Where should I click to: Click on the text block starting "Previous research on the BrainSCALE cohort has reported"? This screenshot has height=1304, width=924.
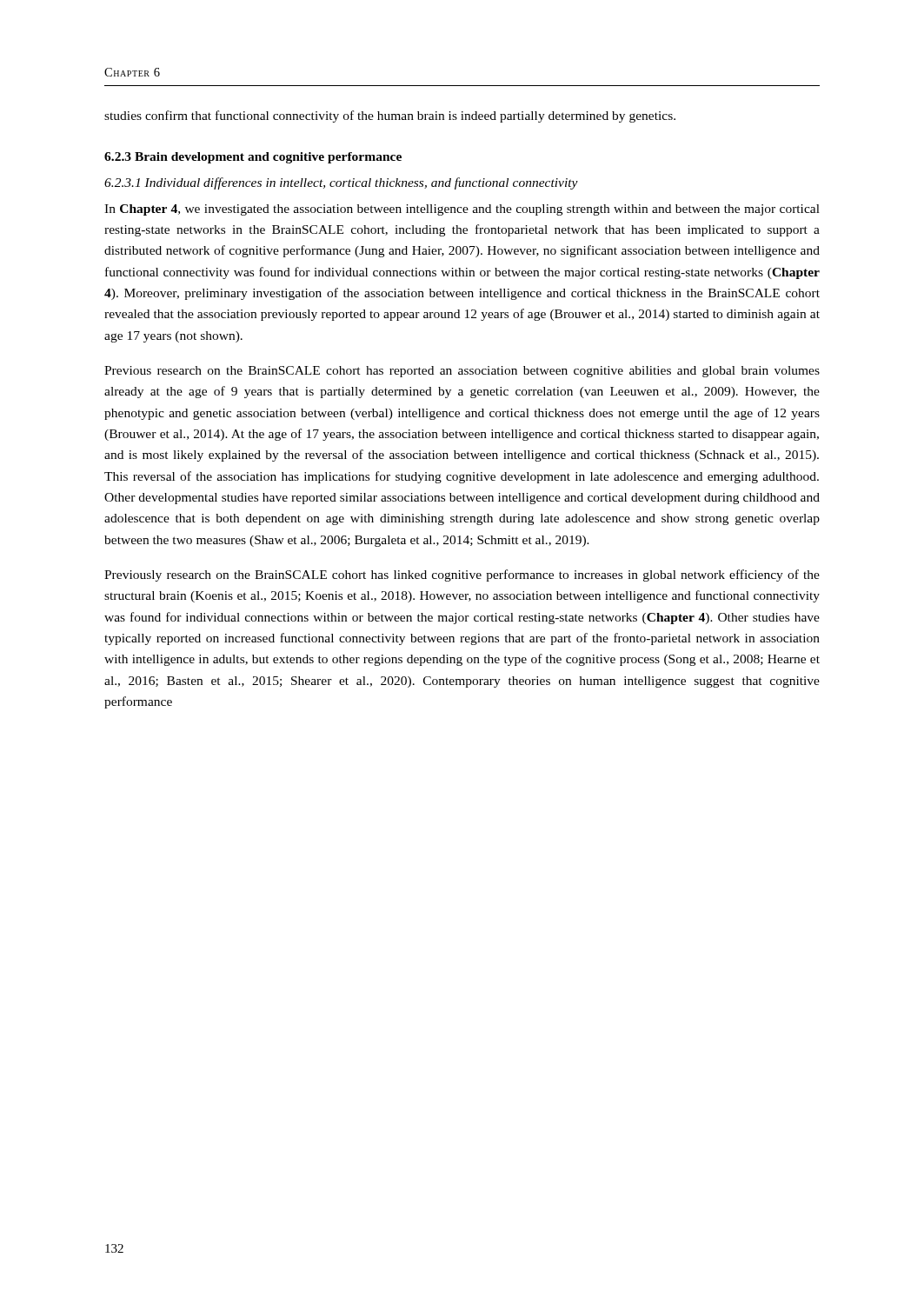tap(462, 455)
